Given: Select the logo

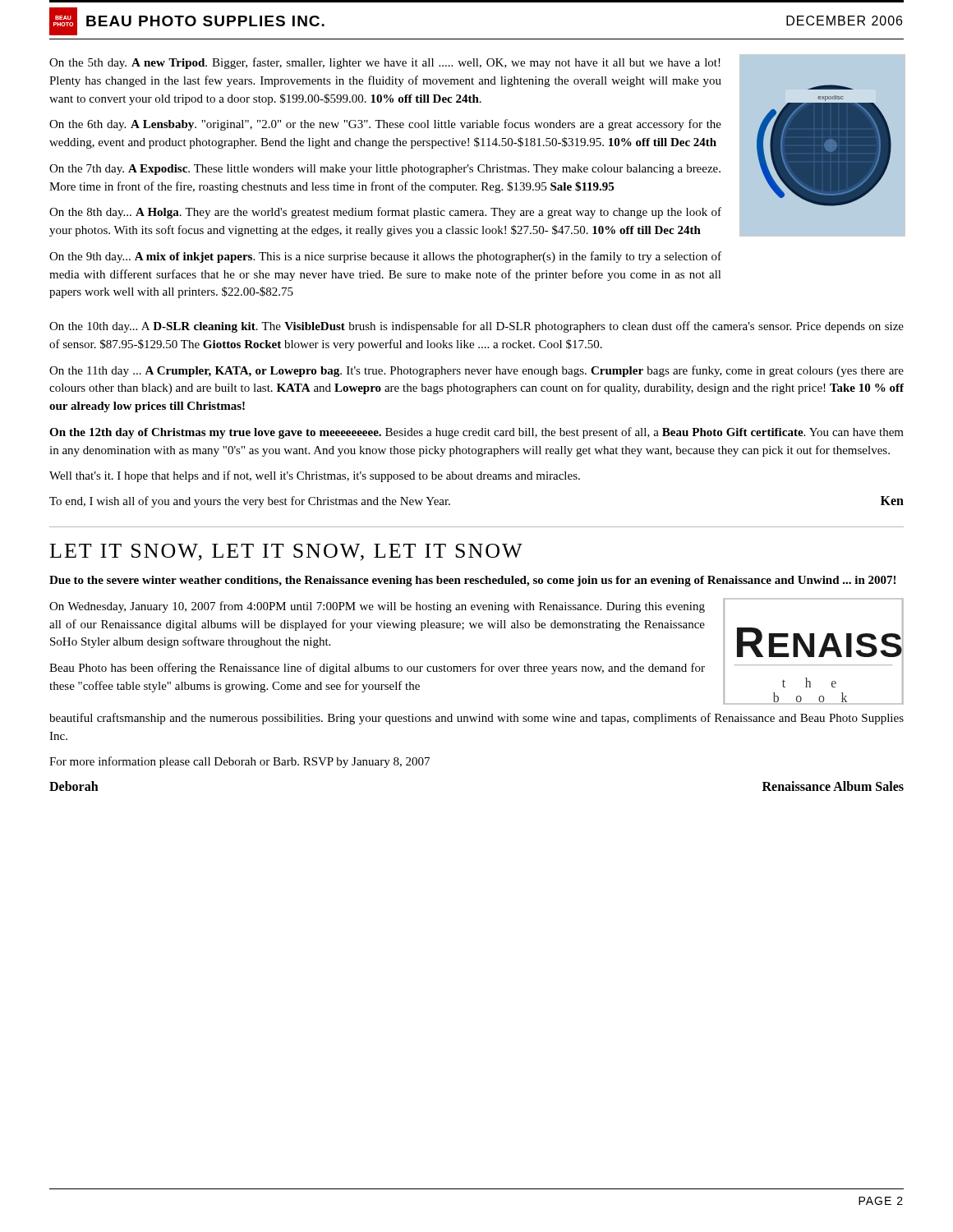Looking at the screenshot, I should tap(813, 651).
